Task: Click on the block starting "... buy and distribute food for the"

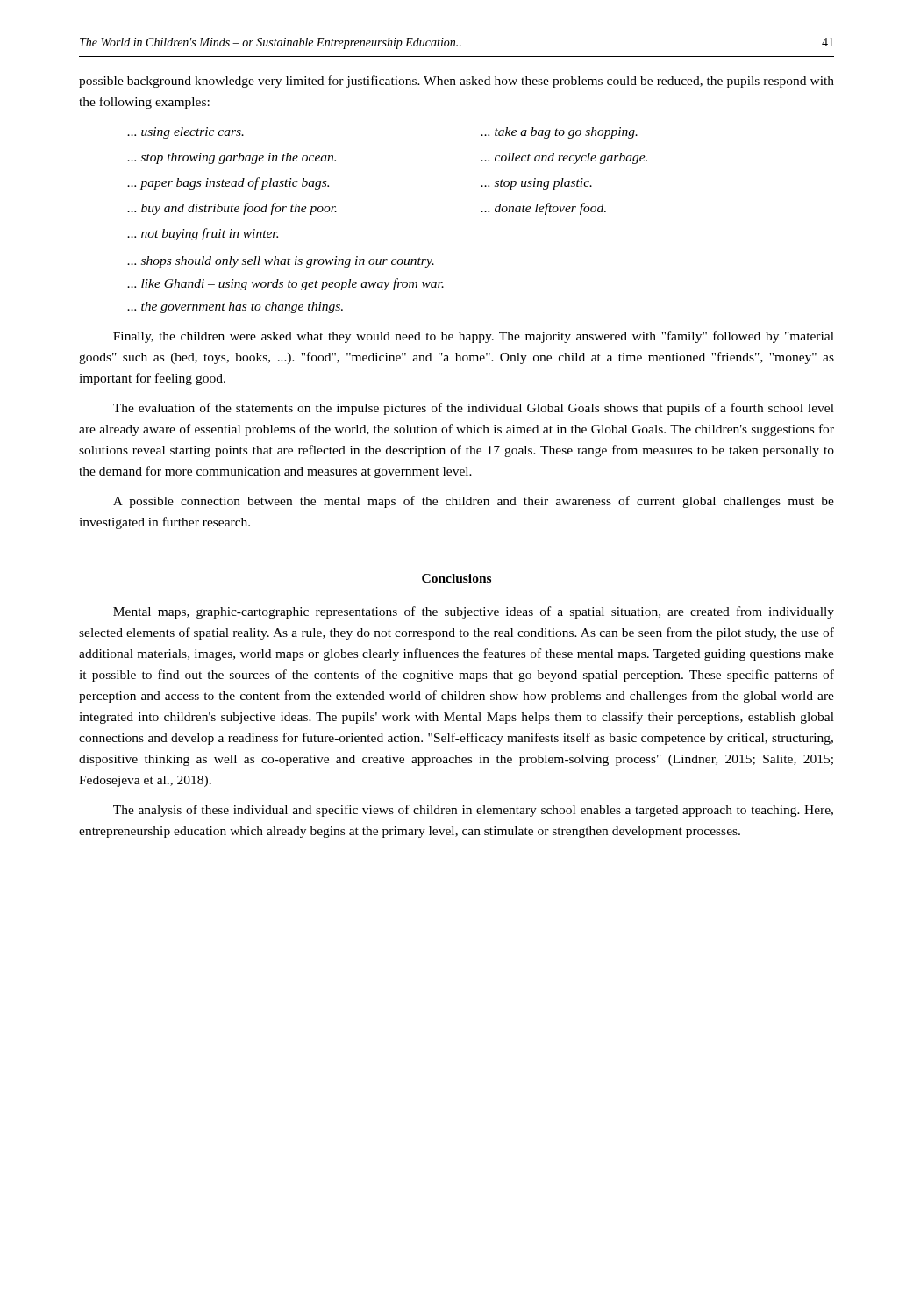Action: [304, 208]
